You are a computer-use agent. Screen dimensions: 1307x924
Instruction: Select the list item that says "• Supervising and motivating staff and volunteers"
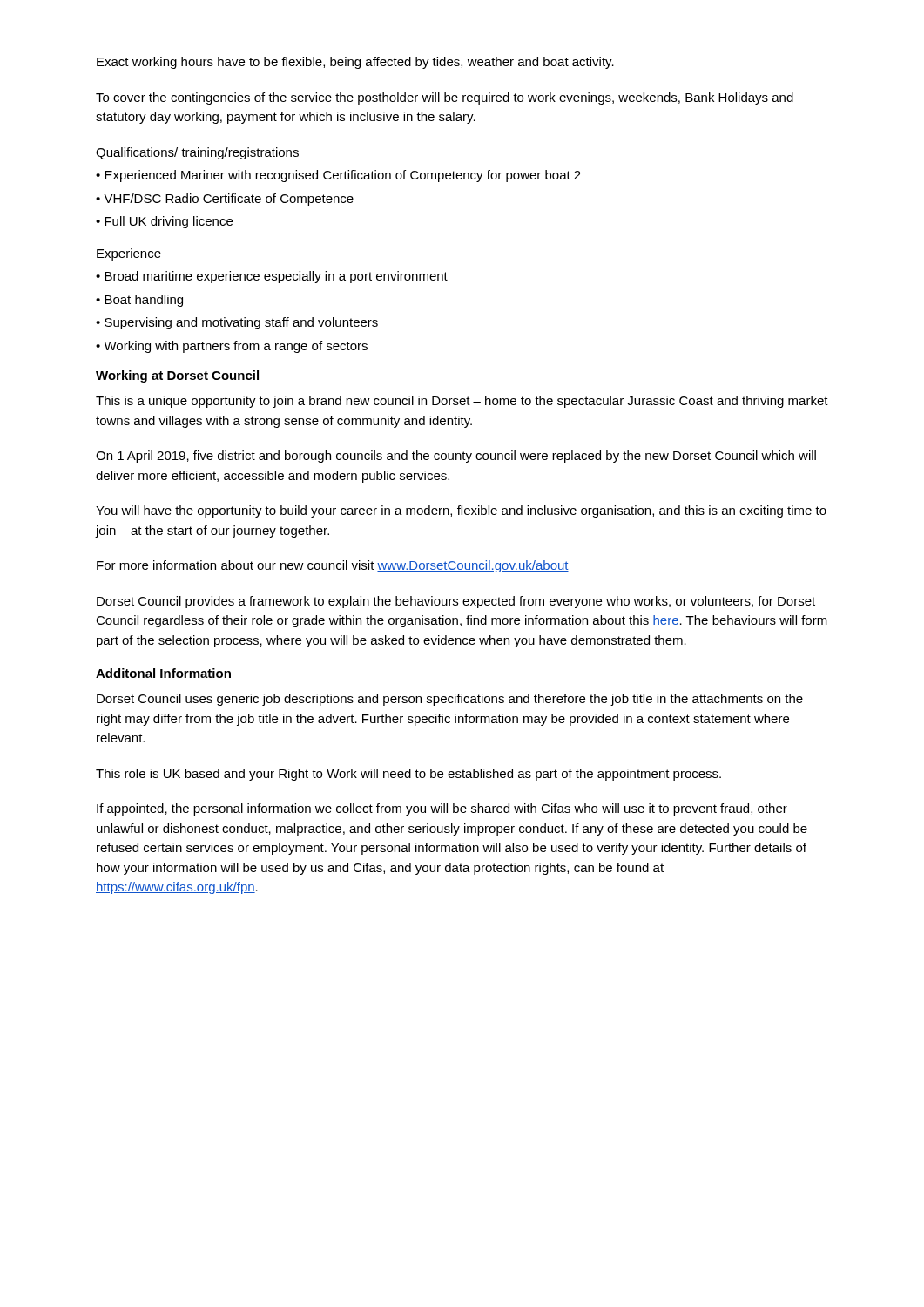[237, 322]
